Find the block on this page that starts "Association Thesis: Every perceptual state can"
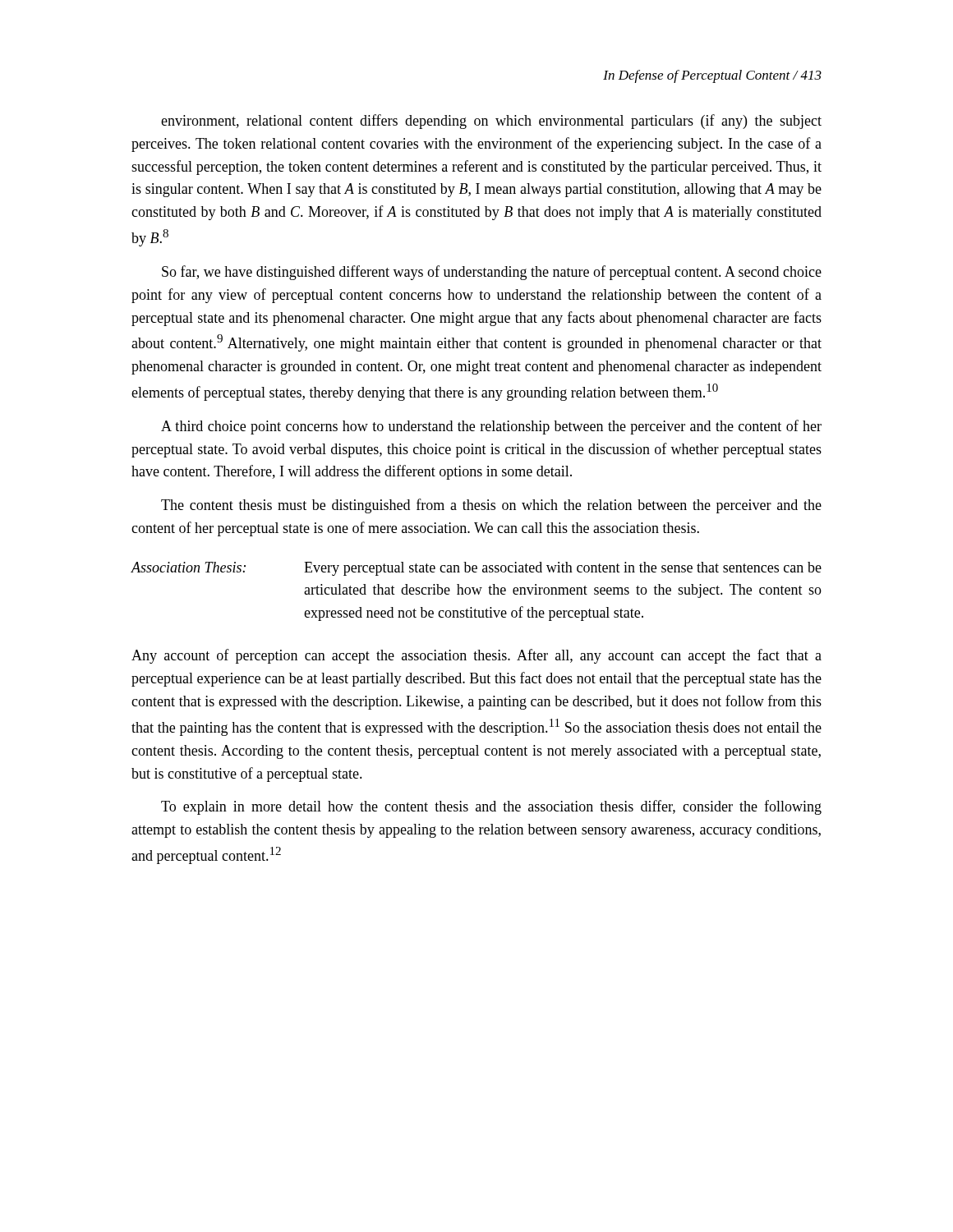953x1232 pixels. (476, 591)
